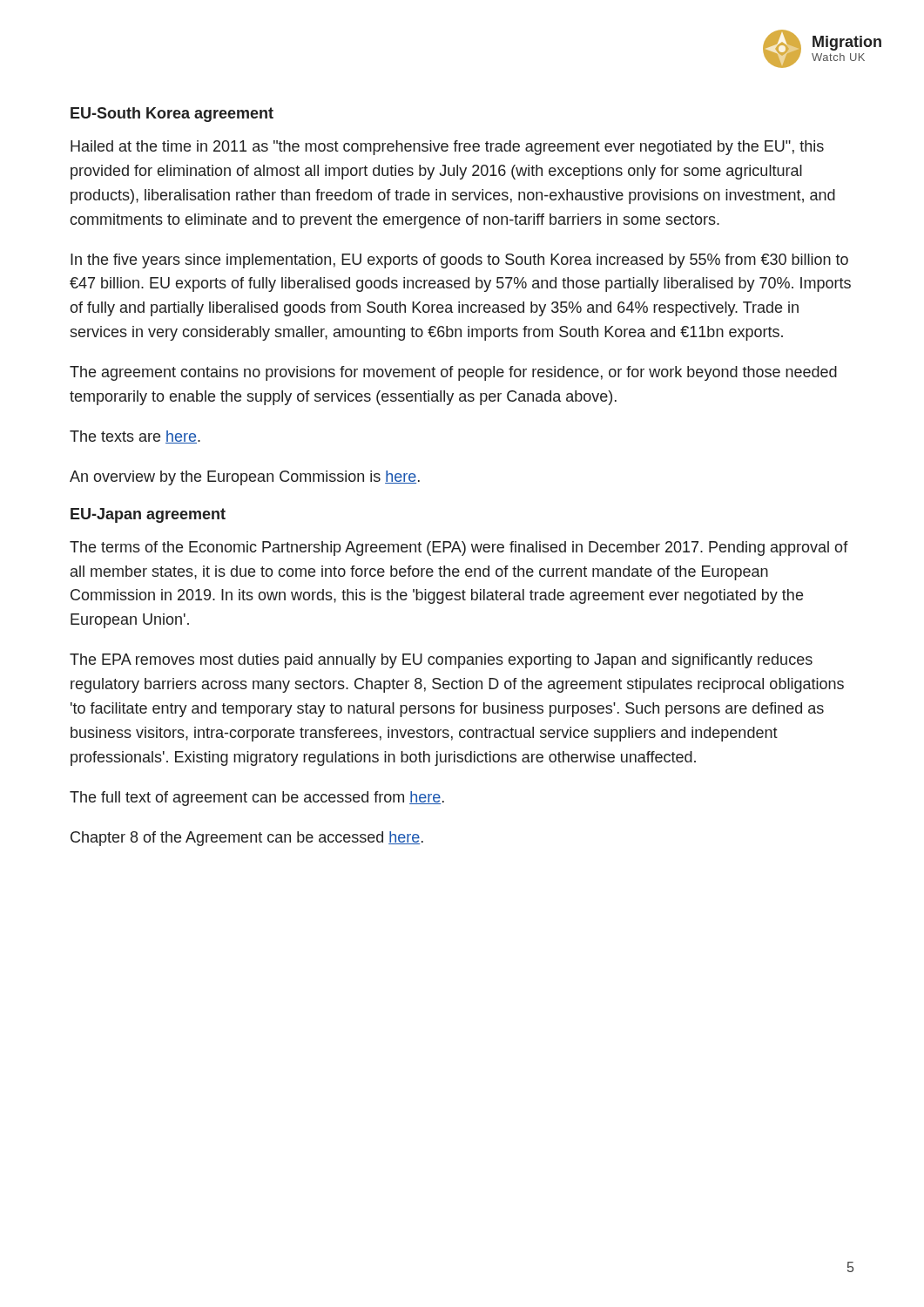The image size is (924, 1307).
Task: Click on the logo
Action: pyautogui.click(x=821, y=49)
